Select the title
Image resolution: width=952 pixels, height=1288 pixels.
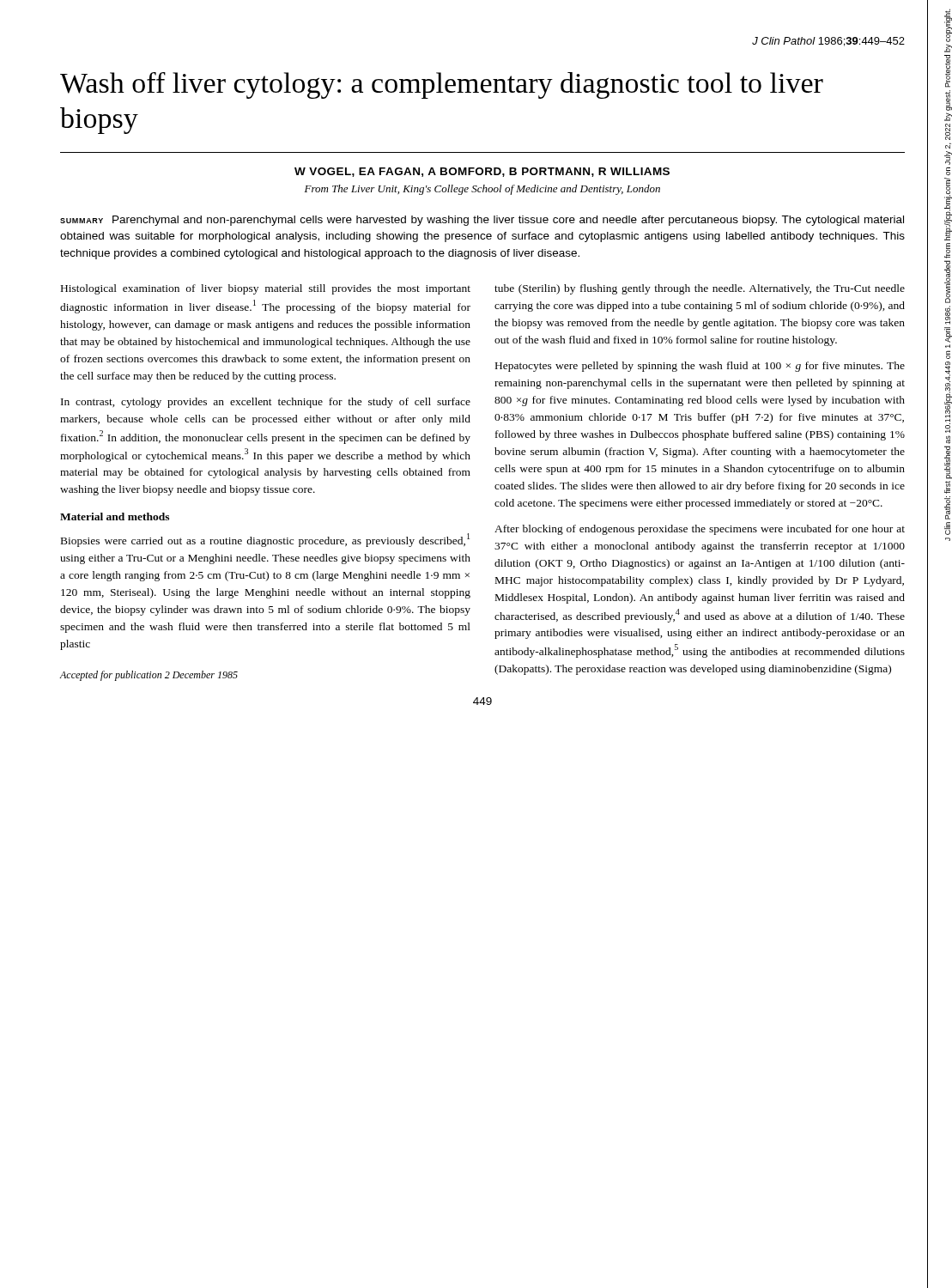(482, 101)
